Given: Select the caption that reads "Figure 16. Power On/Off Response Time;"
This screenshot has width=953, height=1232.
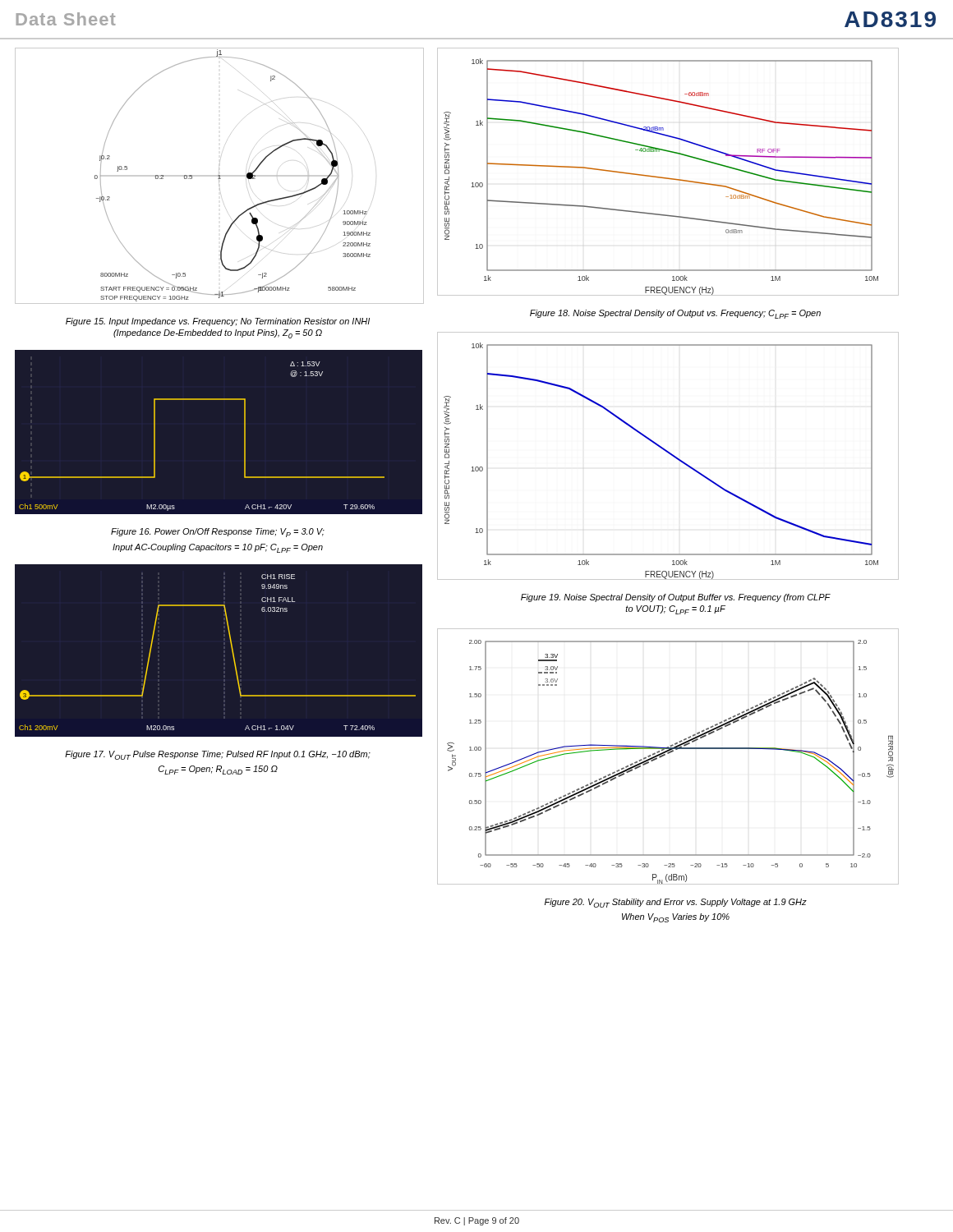Looking at the screenshot, I should click(x=218, y=540).
